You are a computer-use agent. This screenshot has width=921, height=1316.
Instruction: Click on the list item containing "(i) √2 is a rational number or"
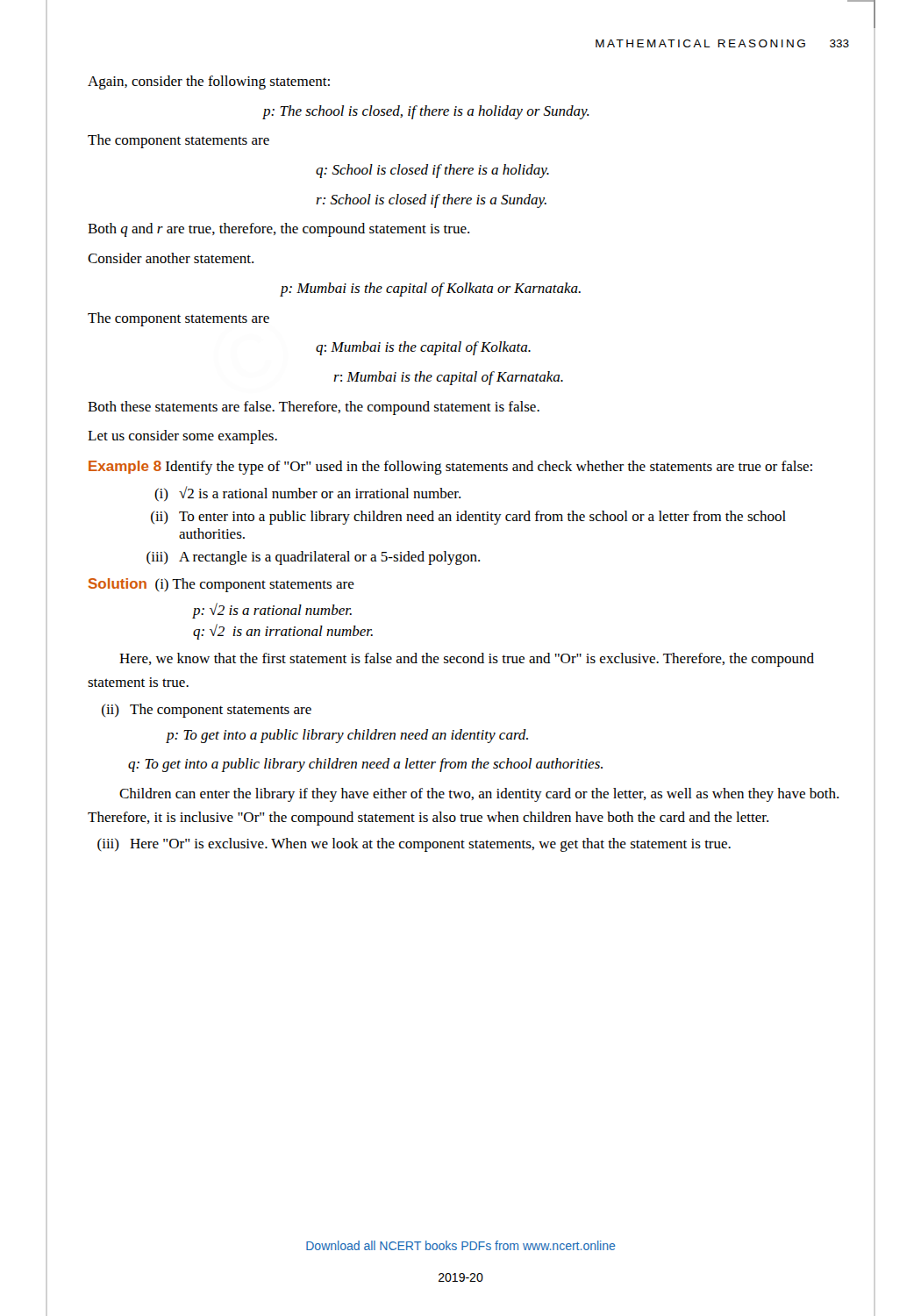click(x=307, y=494)
